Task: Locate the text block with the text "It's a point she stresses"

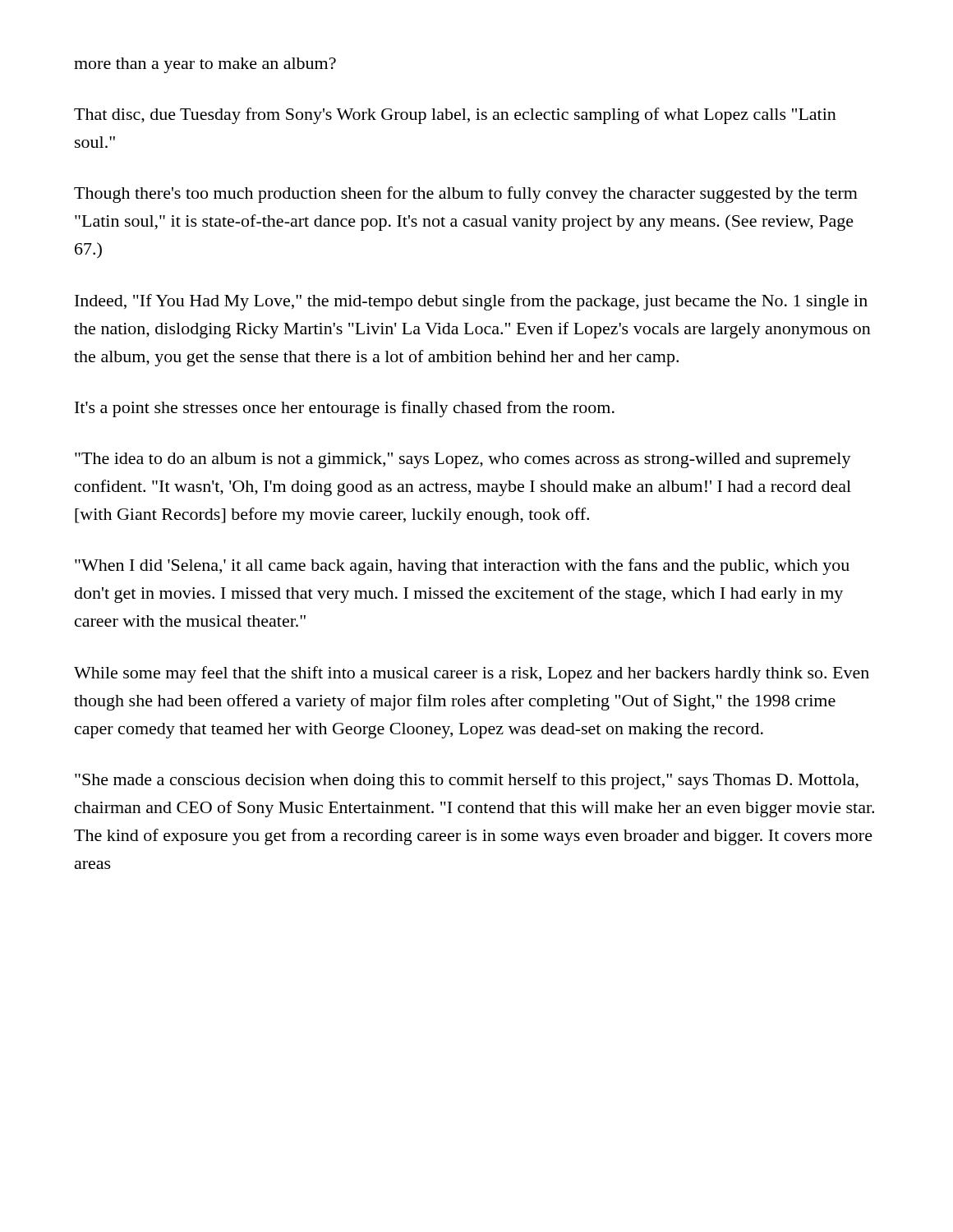Action: [x=345, y=407]
